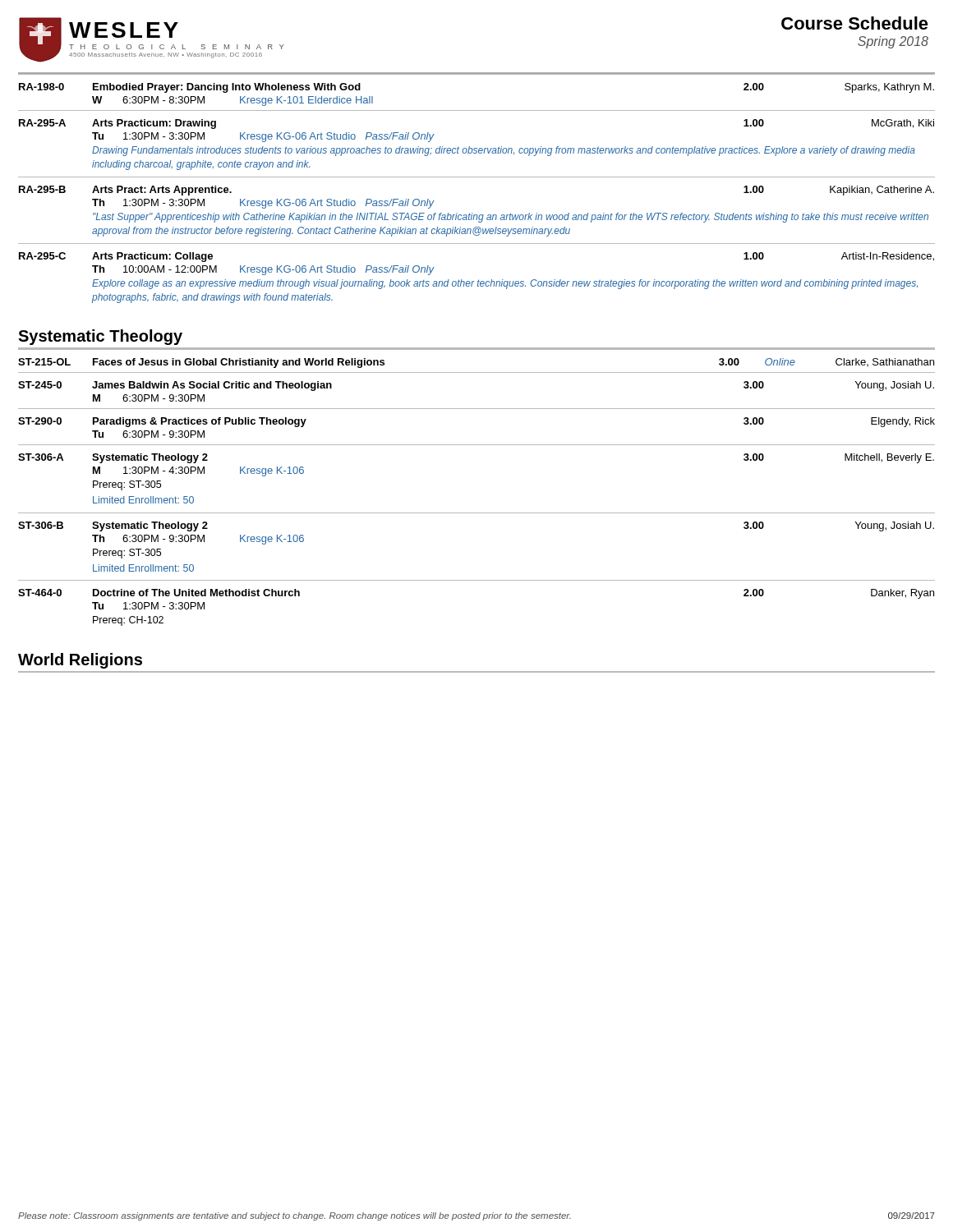Select the table that reads "RA-295-C Arts Practicum: Collage 1.00"
This screenshot has height=1232, width=953.
coord(476,276)
